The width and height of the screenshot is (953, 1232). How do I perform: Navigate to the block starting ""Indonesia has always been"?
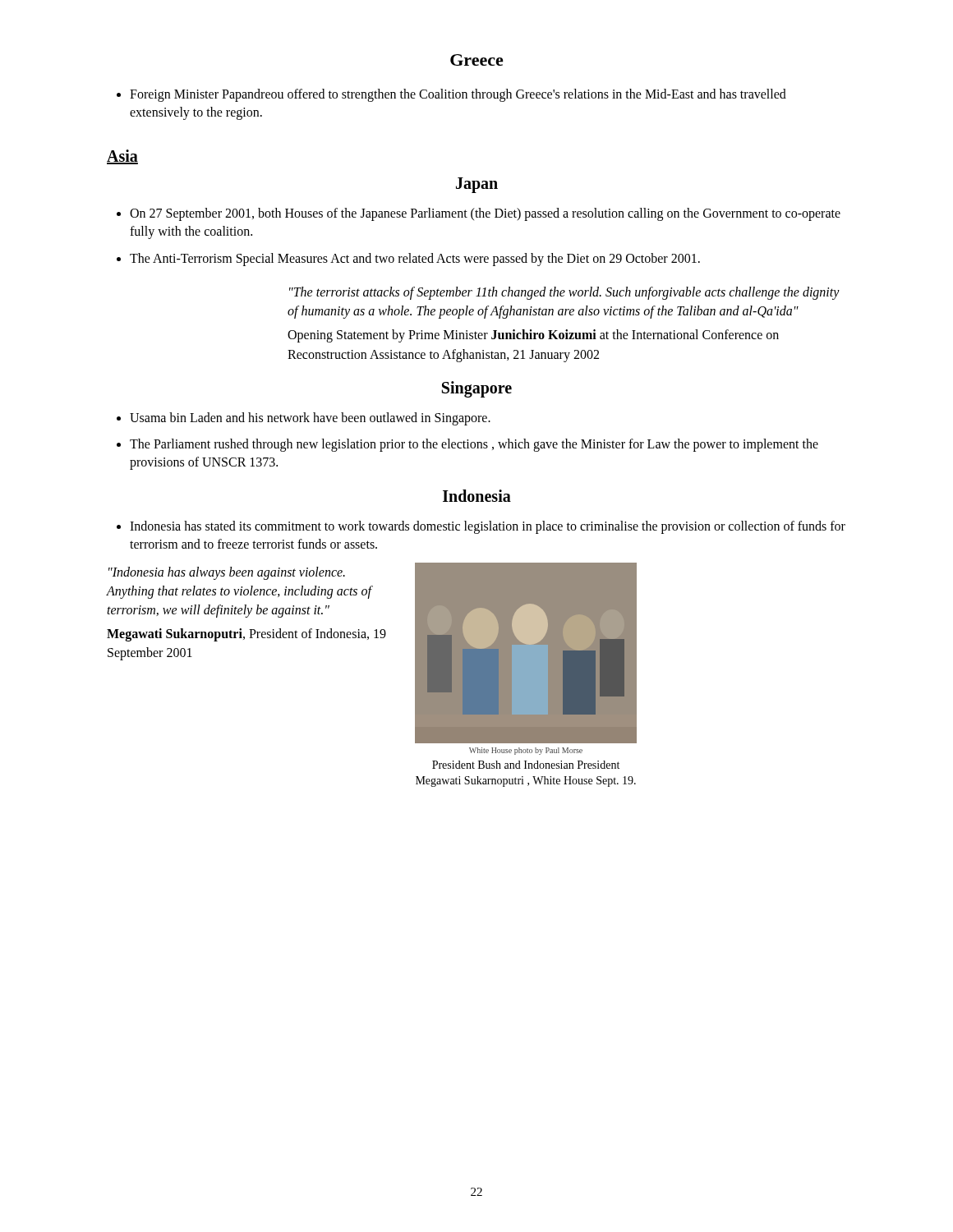(246, 612)
